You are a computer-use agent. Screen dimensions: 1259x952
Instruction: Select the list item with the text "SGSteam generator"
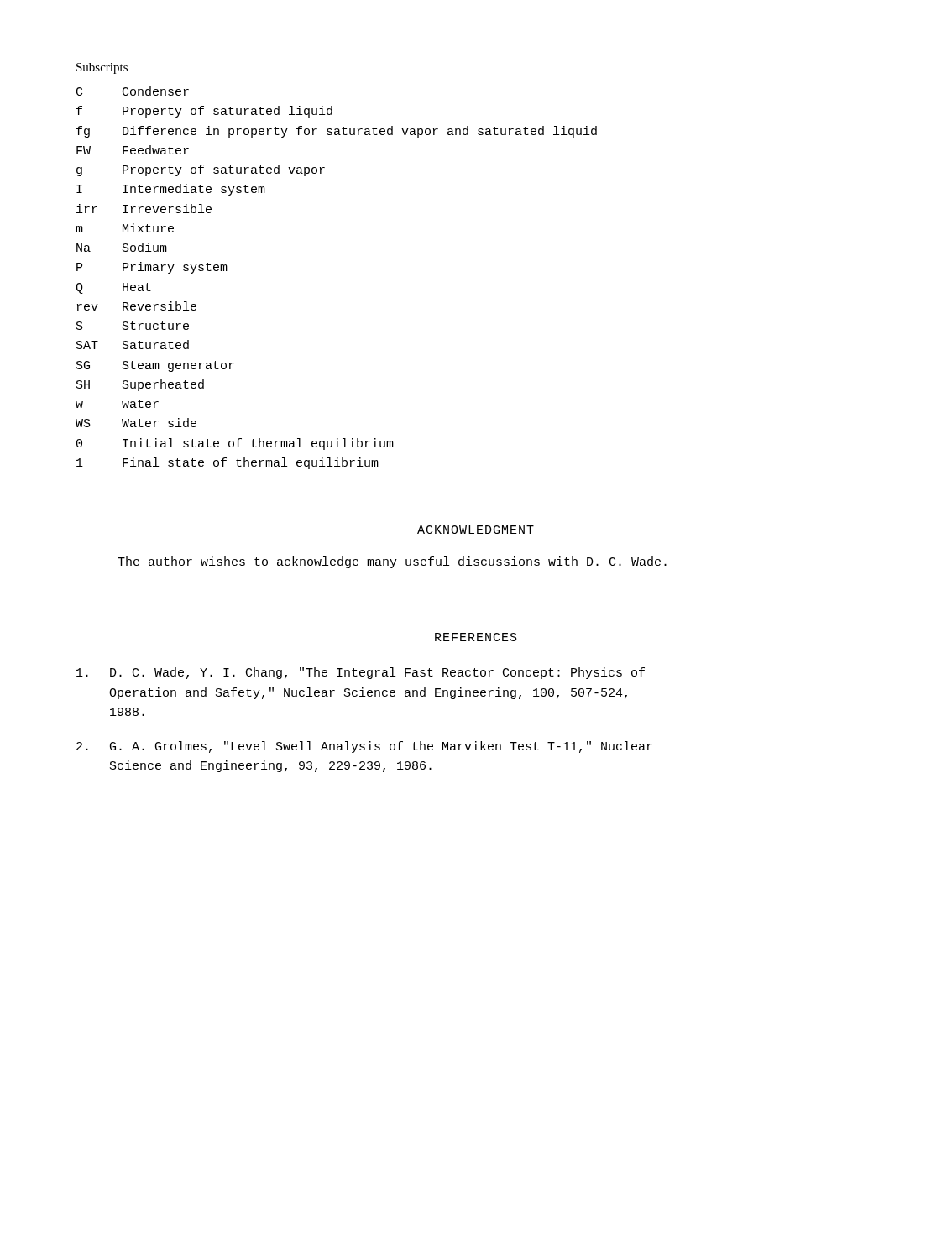click(155, 366)
